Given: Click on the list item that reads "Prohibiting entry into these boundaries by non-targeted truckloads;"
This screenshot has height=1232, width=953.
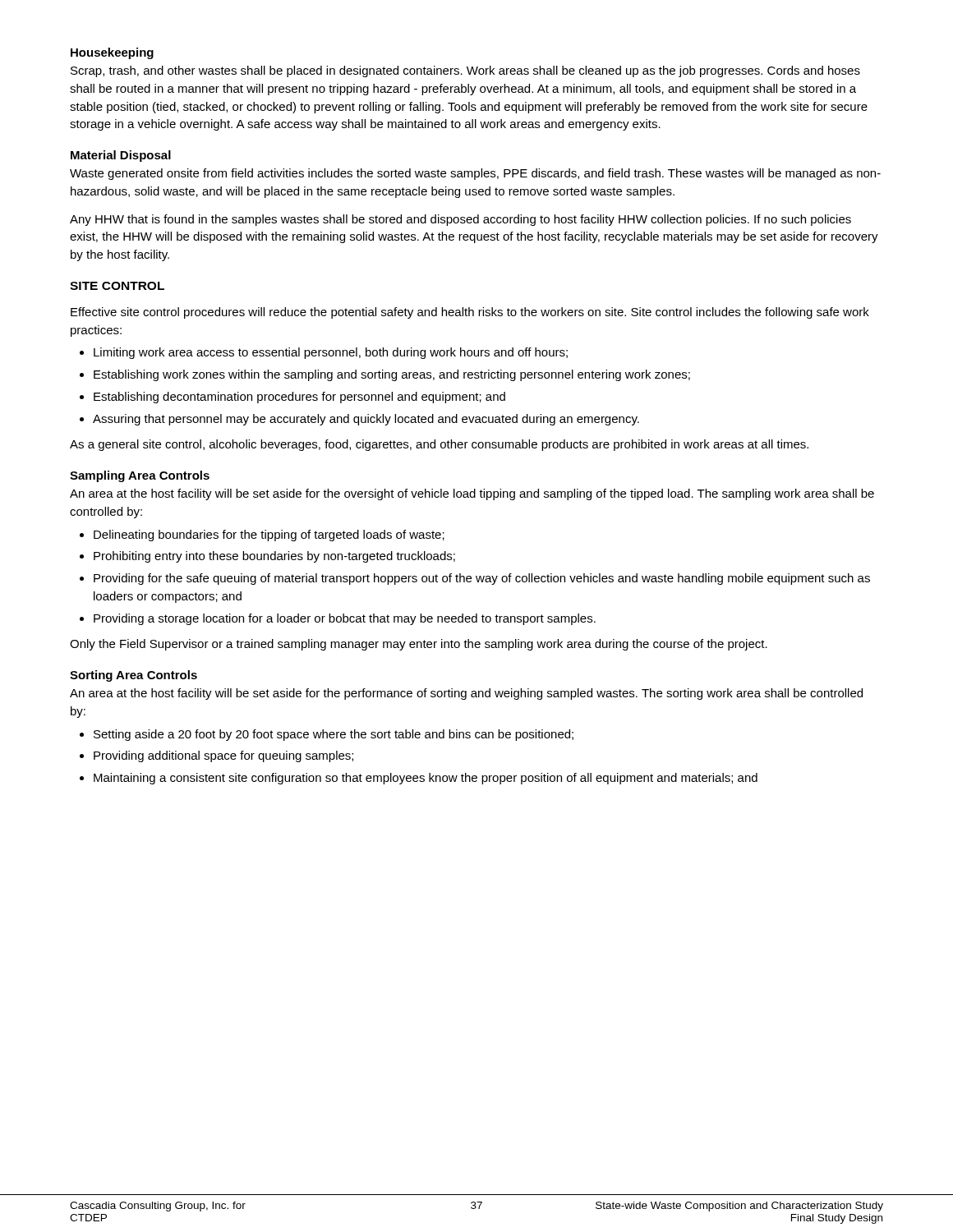Looking at the screenshot, I should click(x=274, y=556).
